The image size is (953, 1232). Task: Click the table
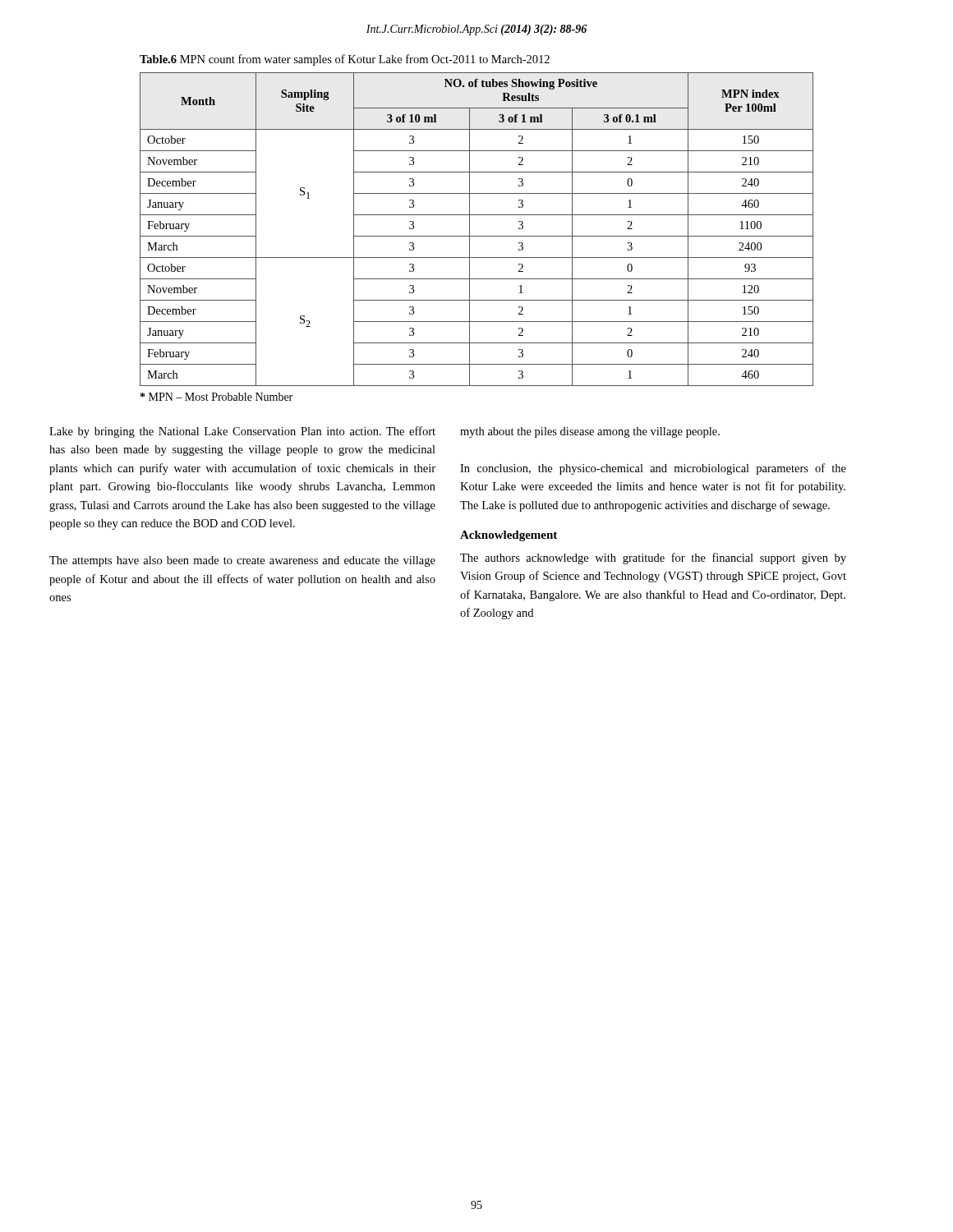coord(476,229)
